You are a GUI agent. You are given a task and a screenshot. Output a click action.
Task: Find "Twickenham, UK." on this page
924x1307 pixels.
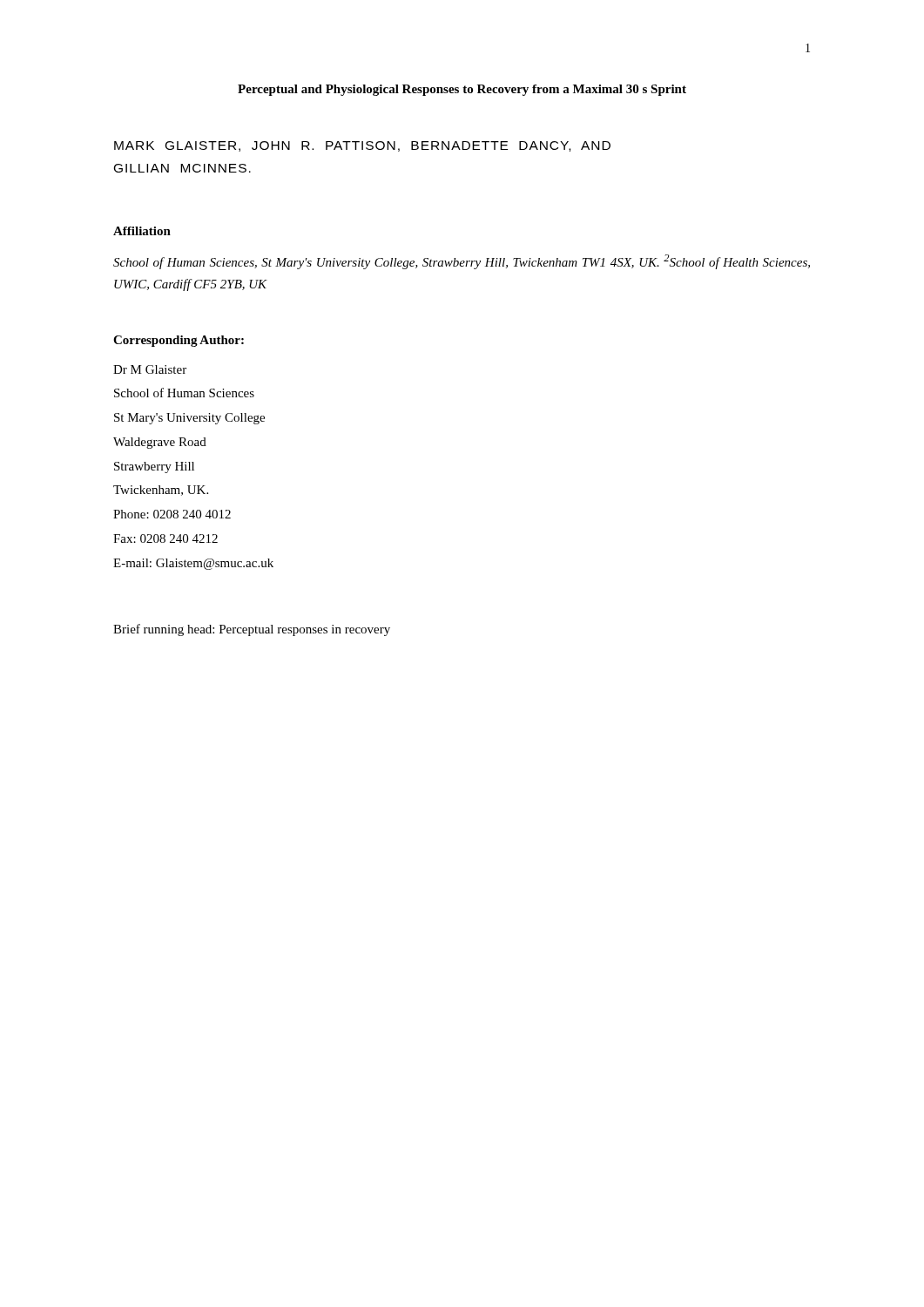click(161, 490)
